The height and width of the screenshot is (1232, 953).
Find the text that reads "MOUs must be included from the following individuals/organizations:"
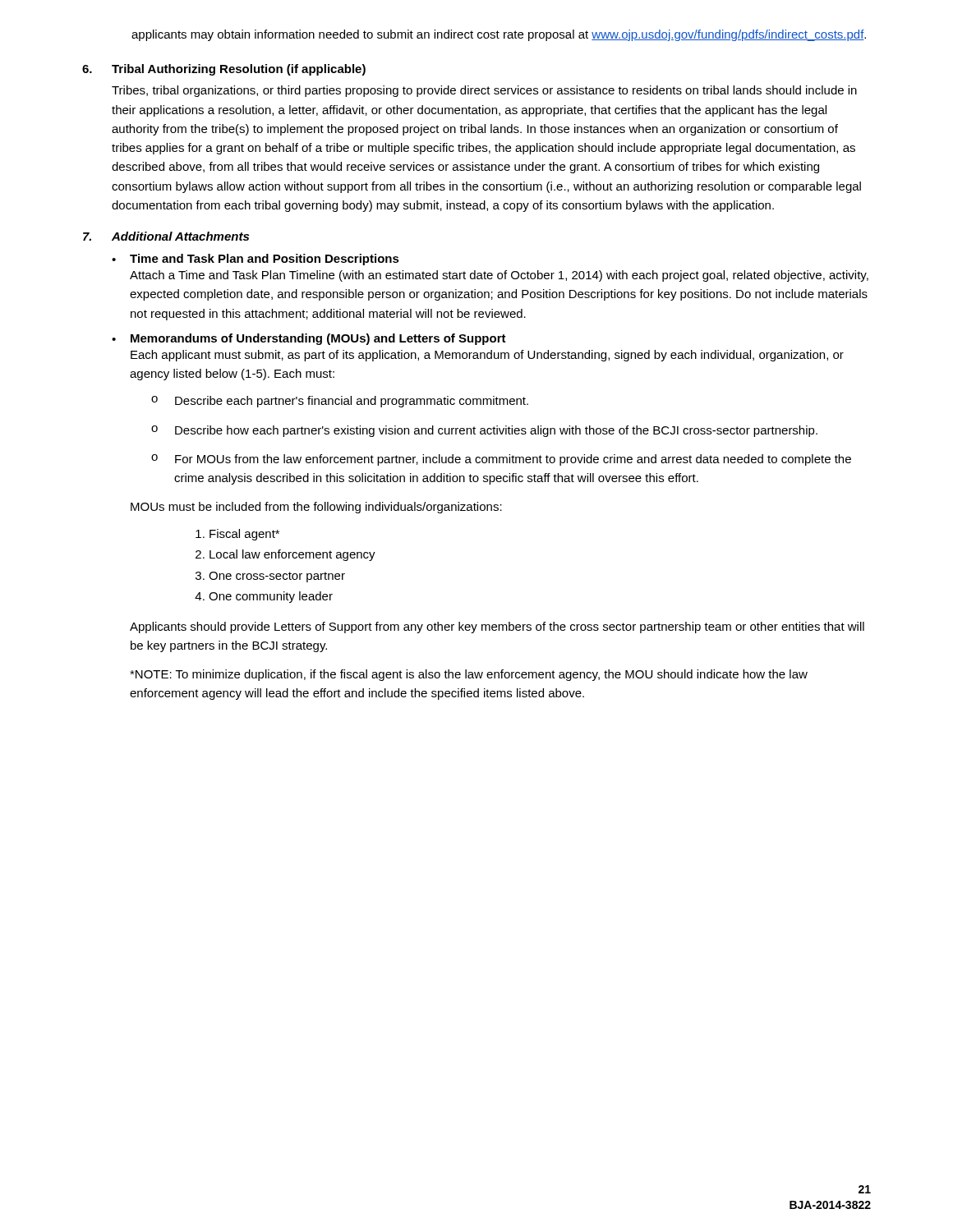316,507
